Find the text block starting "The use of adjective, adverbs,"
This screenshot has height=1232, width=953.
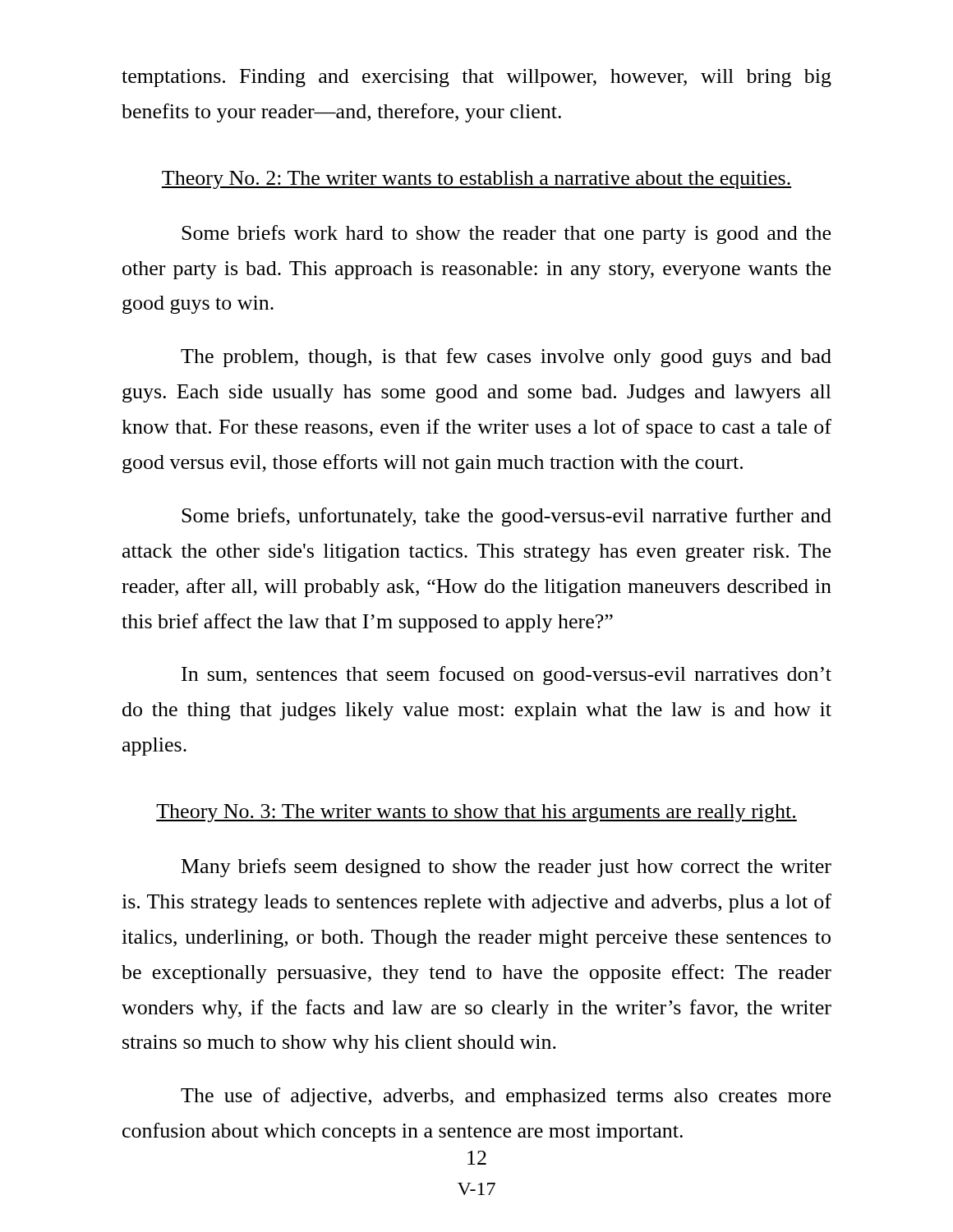506,1097
